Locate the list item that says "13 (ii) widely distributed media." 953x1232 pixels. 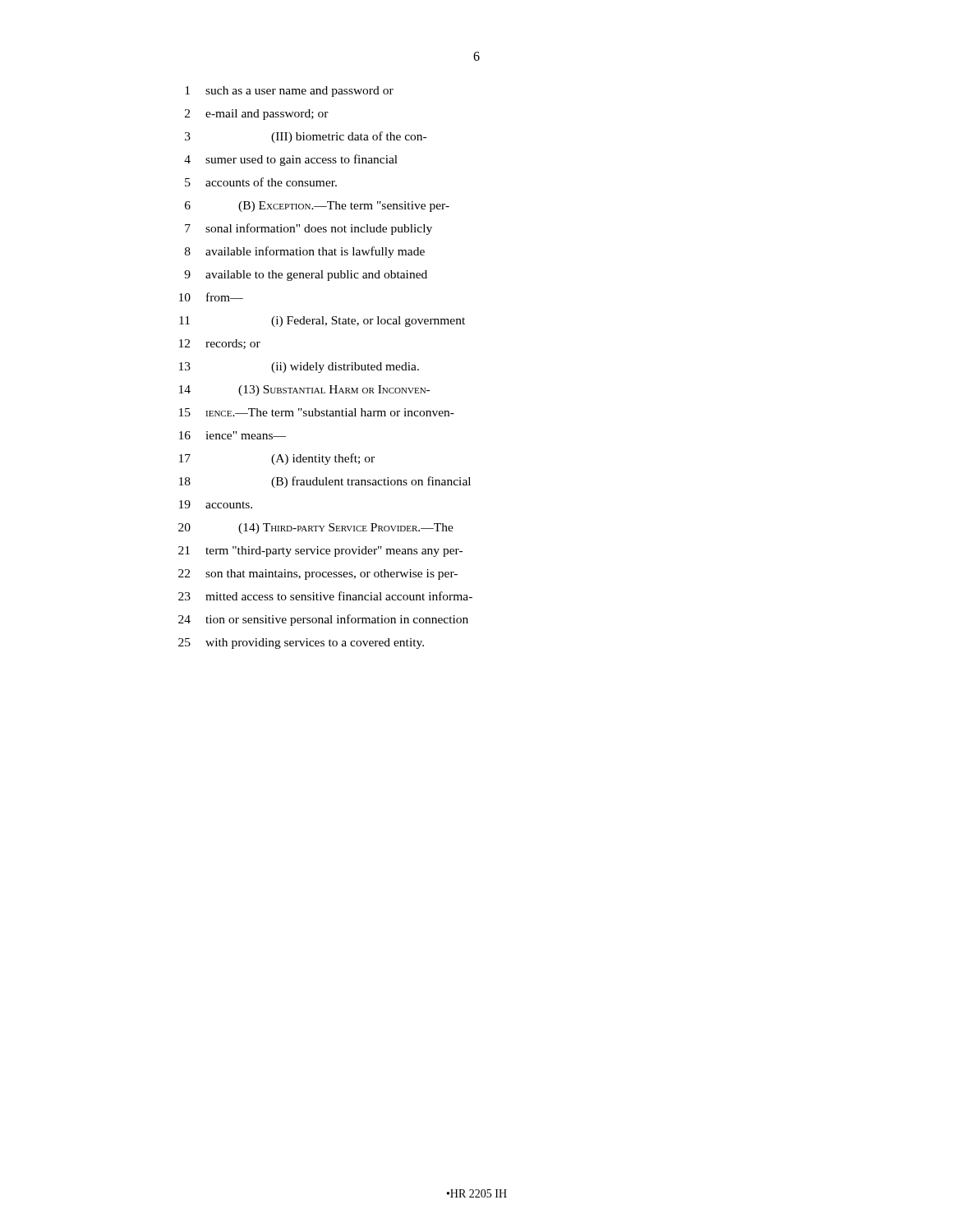click(x=299, y=368)
